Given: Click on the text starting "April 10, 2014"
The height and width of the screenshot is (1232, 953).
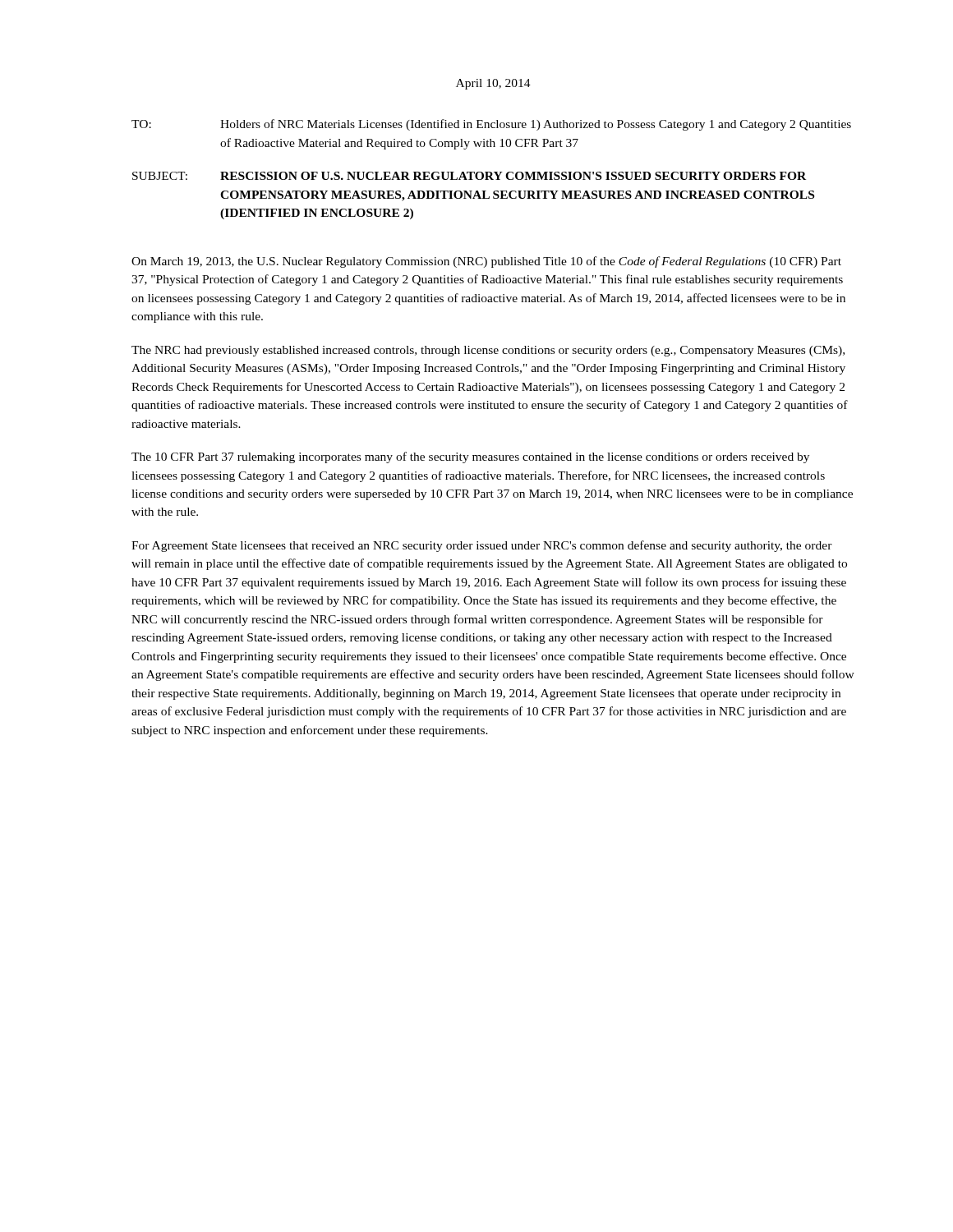Looking at the screenshot, I should 493,83.
